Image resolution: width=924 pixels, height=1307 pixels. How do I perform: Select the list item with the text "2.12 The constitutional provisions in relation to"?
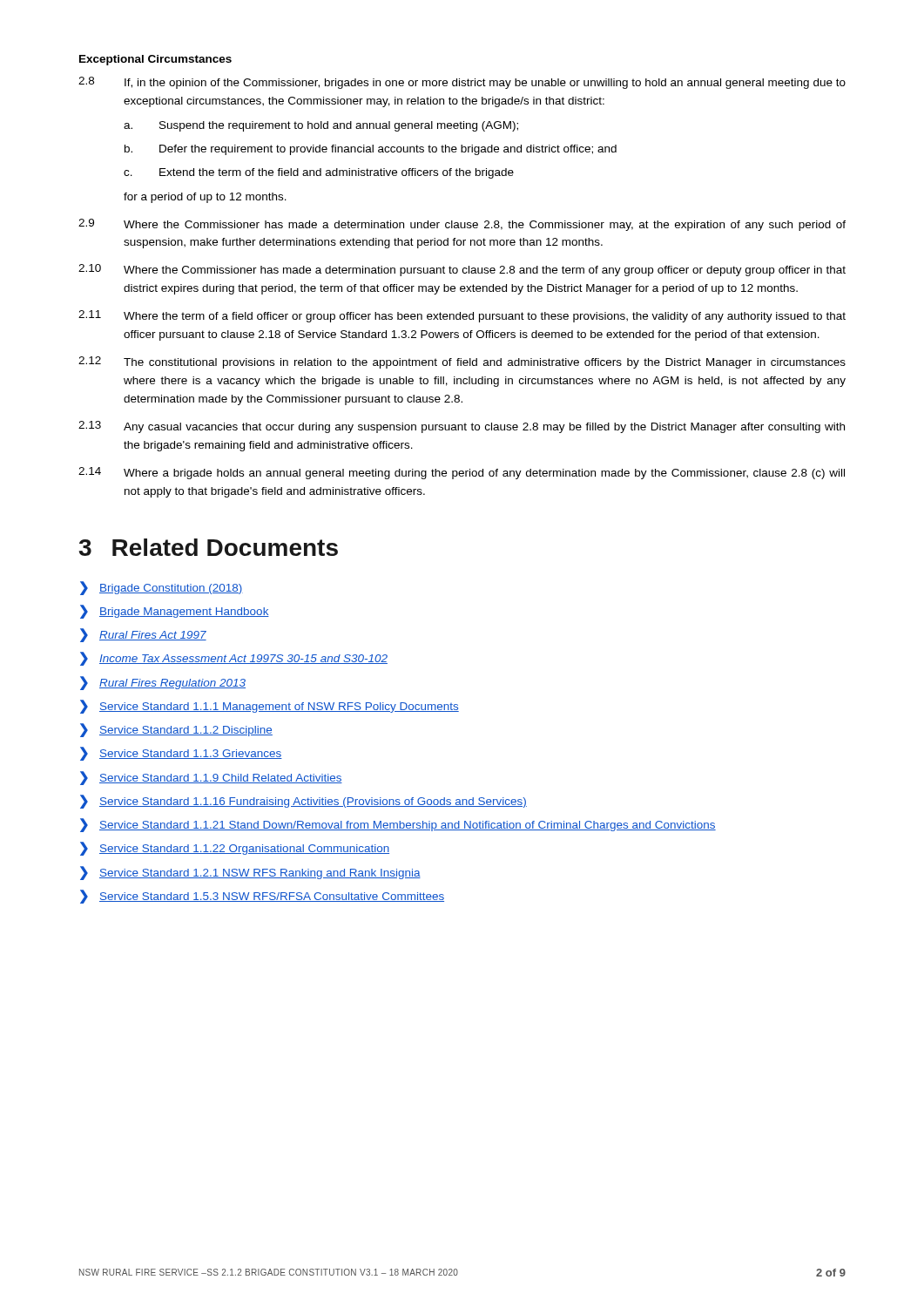[462, 381]
